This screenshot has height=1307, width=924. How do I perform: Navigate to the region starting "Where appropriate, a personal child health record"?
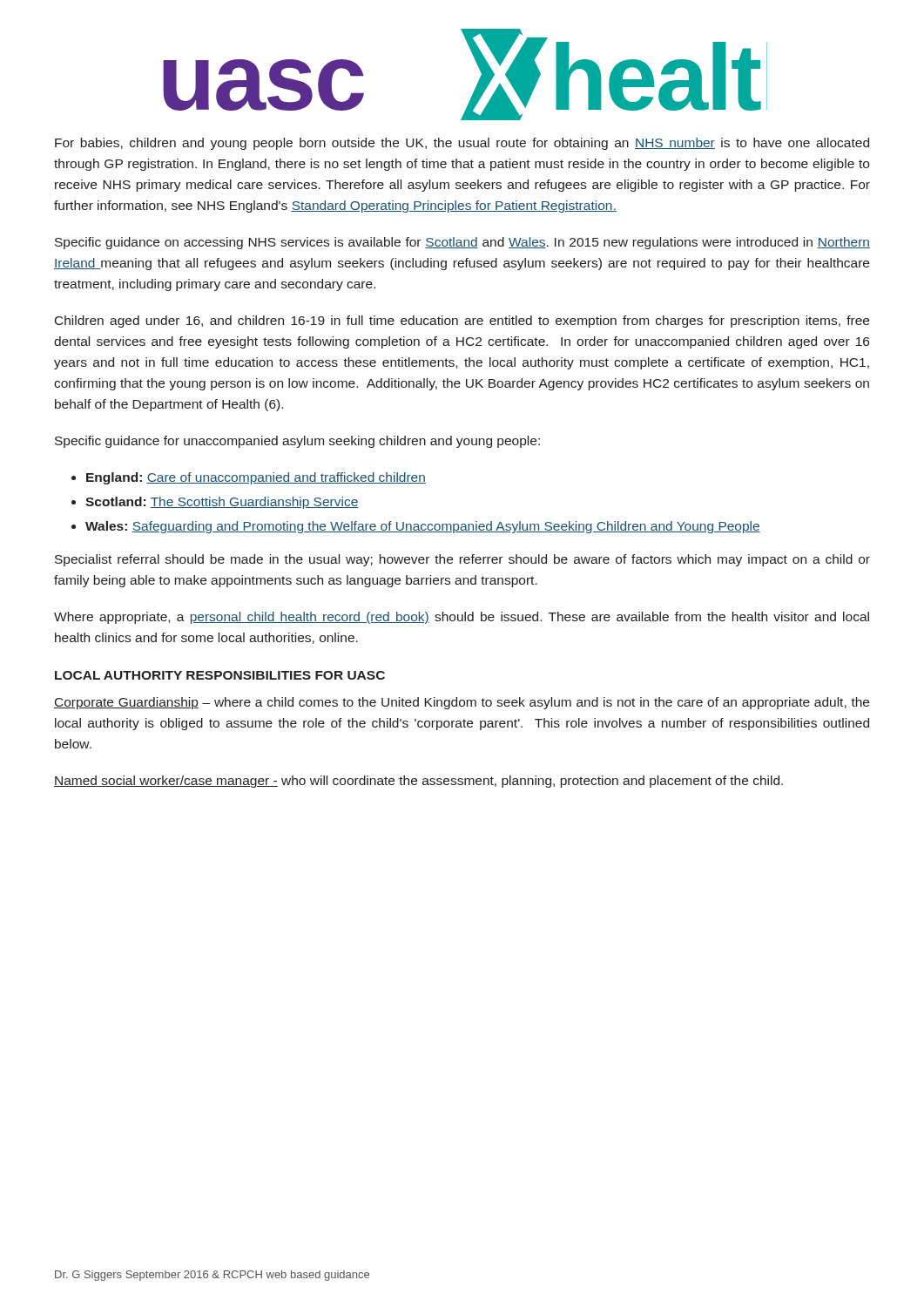point(462,627)
